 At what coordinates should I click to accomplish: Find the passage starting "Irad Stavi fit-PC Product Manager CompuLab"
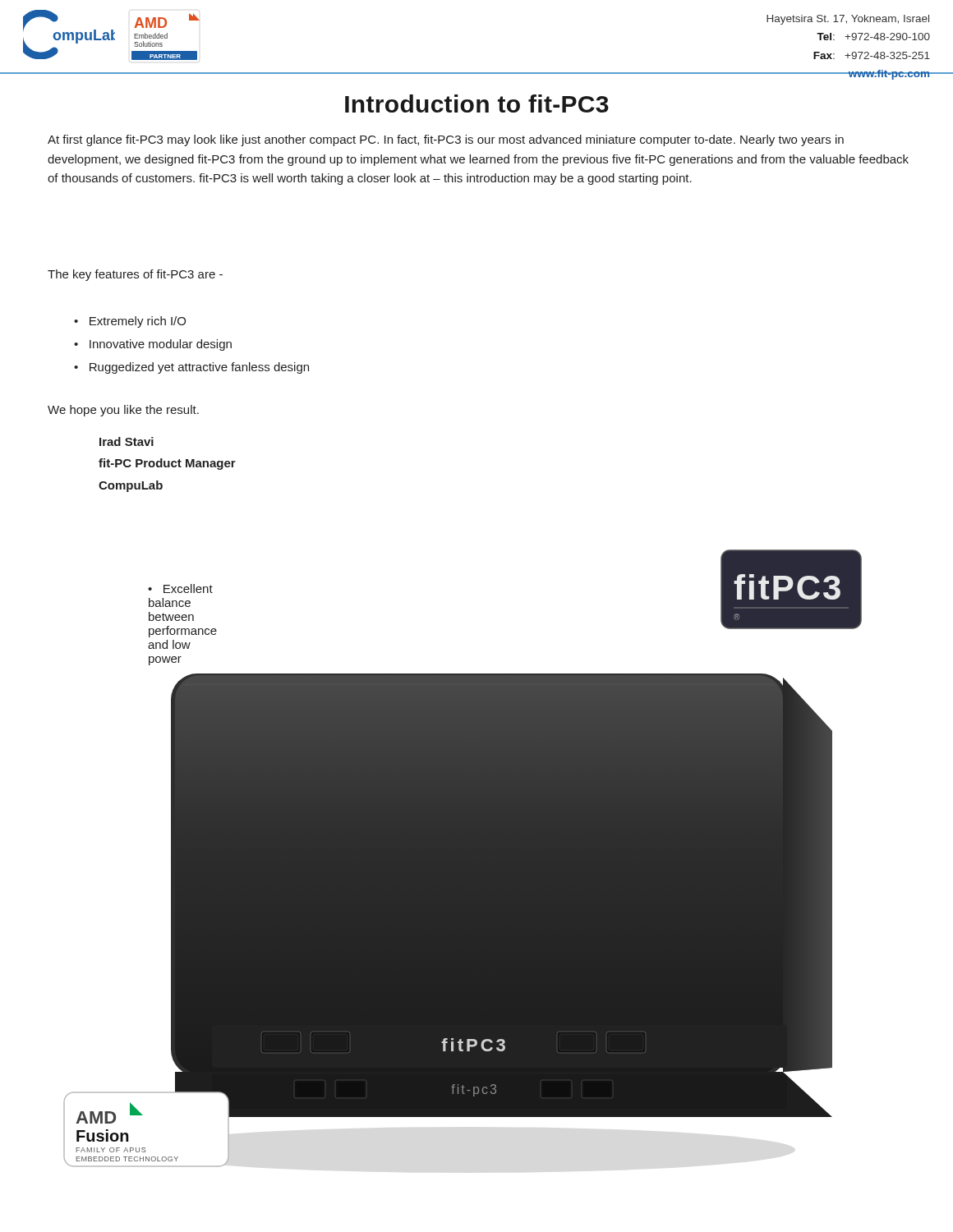click(167, 464)
